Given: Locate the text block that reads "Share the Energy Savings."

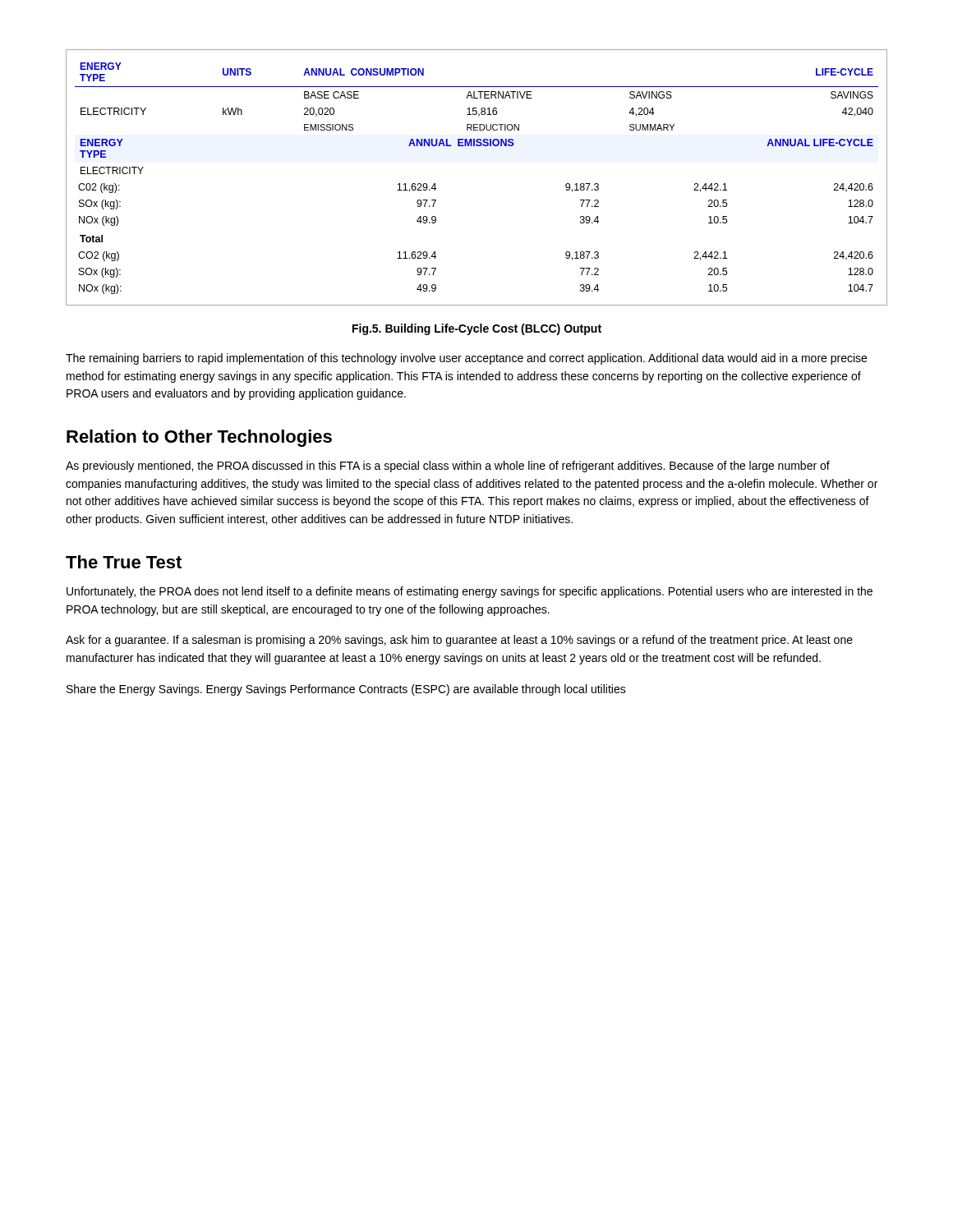Looking at the screenshot, I should 346,689.
